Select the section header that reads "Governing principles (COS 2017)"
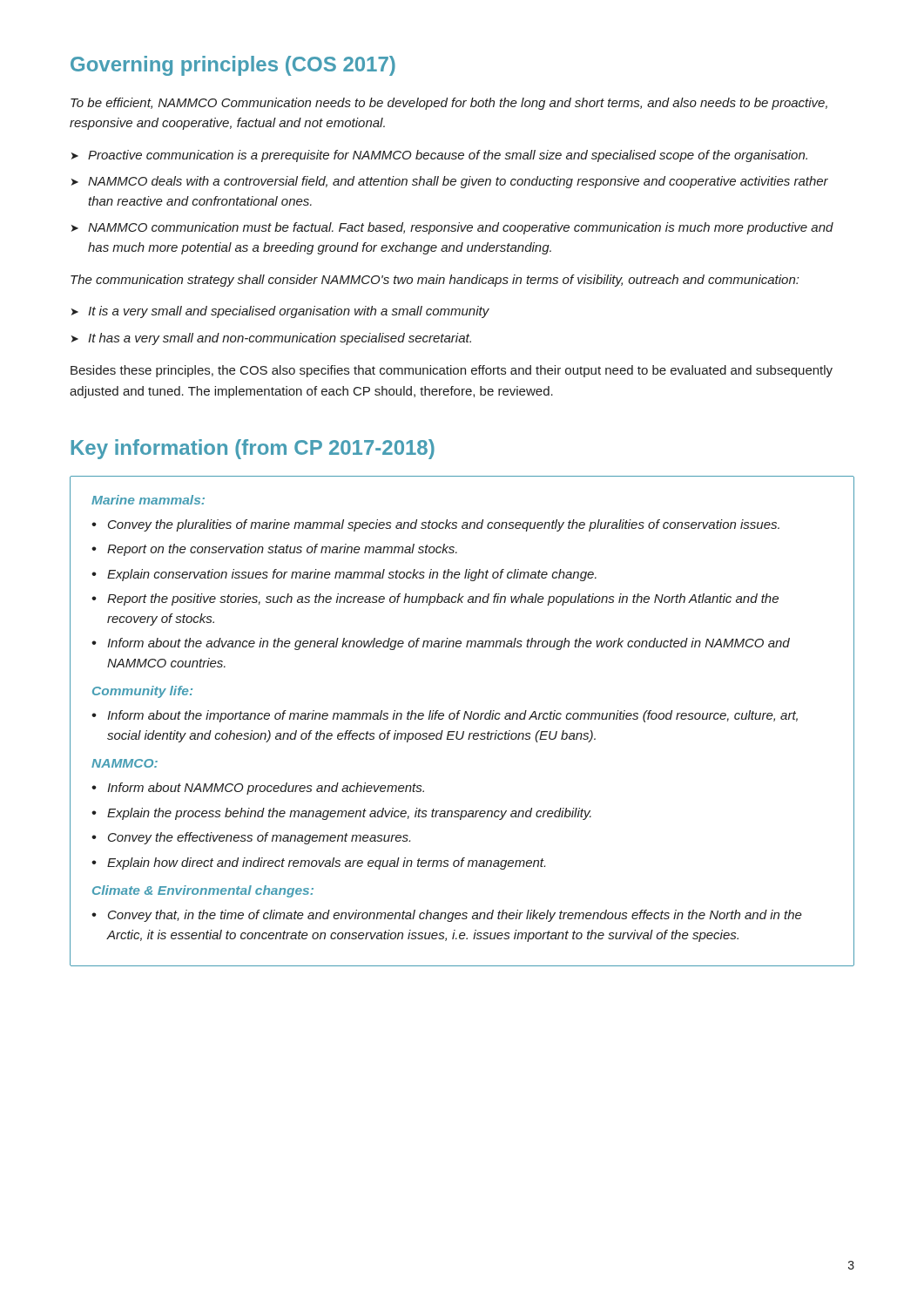The height and width of the screenshot is (1307, 924). click(233, 66)
